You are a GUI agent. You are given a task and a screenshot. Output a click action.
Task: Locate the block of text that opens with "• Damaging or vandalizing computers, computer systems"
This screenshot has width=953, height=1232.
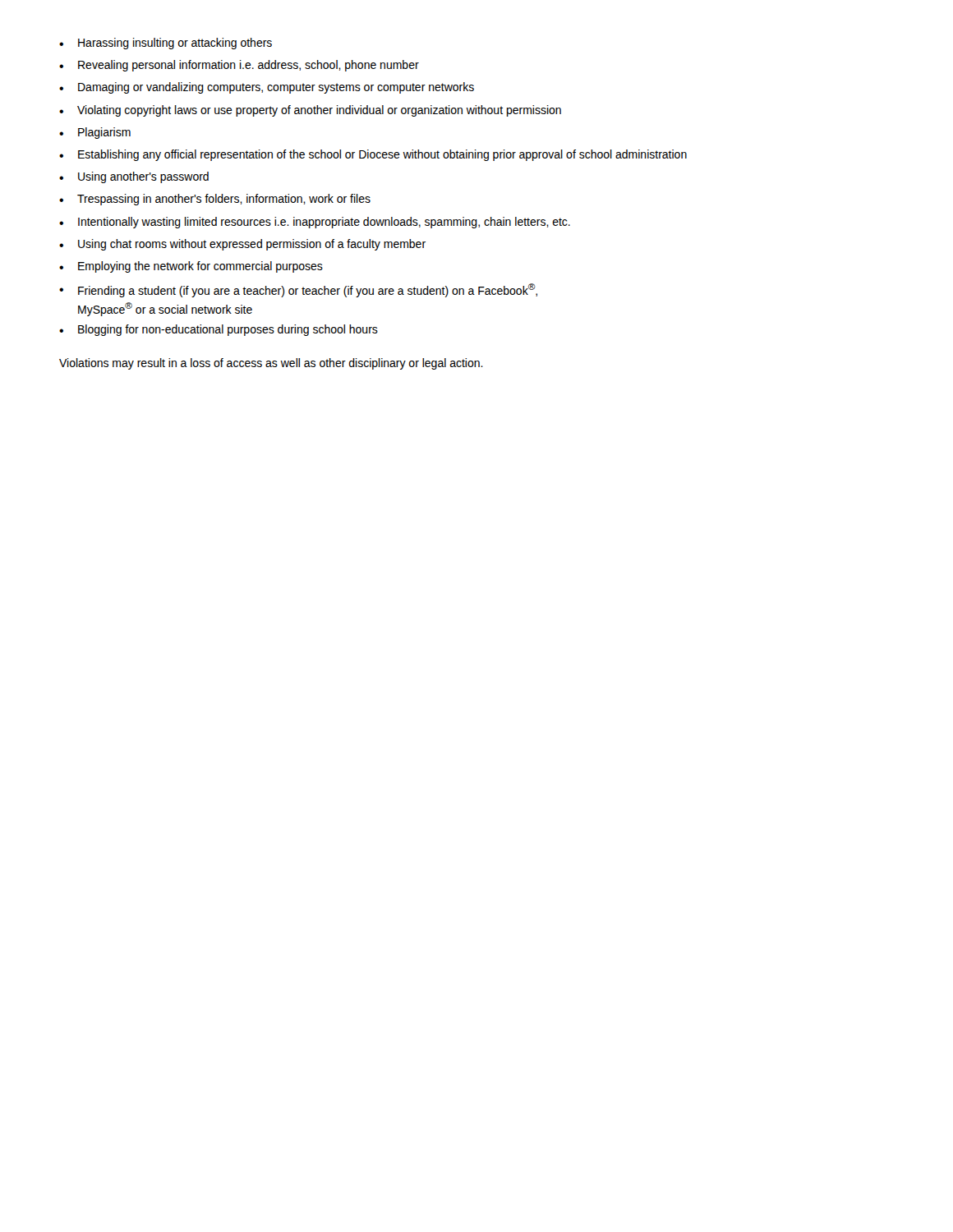(476, 89)
